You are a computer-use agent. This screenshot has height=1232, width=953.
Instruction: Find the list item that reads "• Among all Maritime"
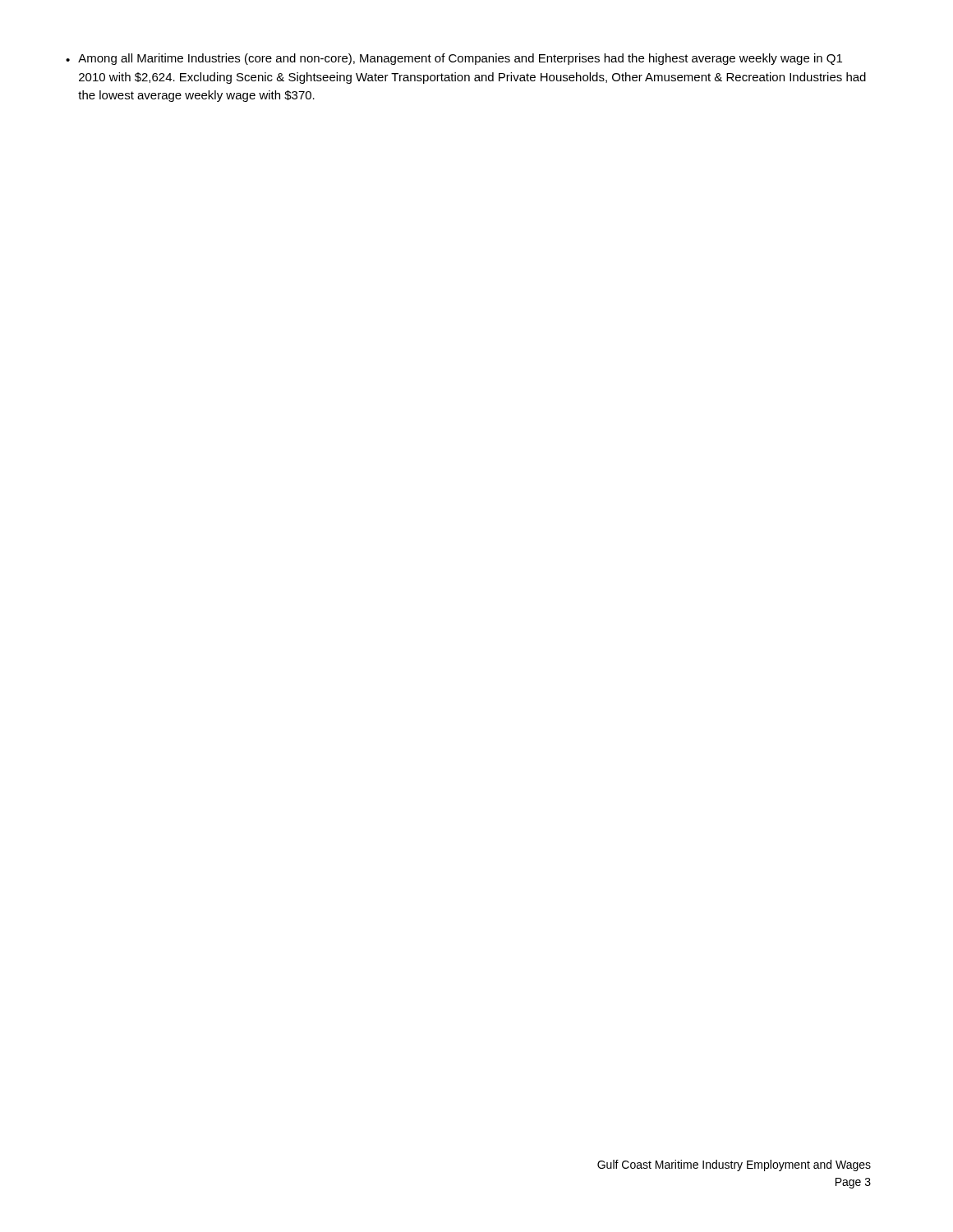tap(468, 77)
